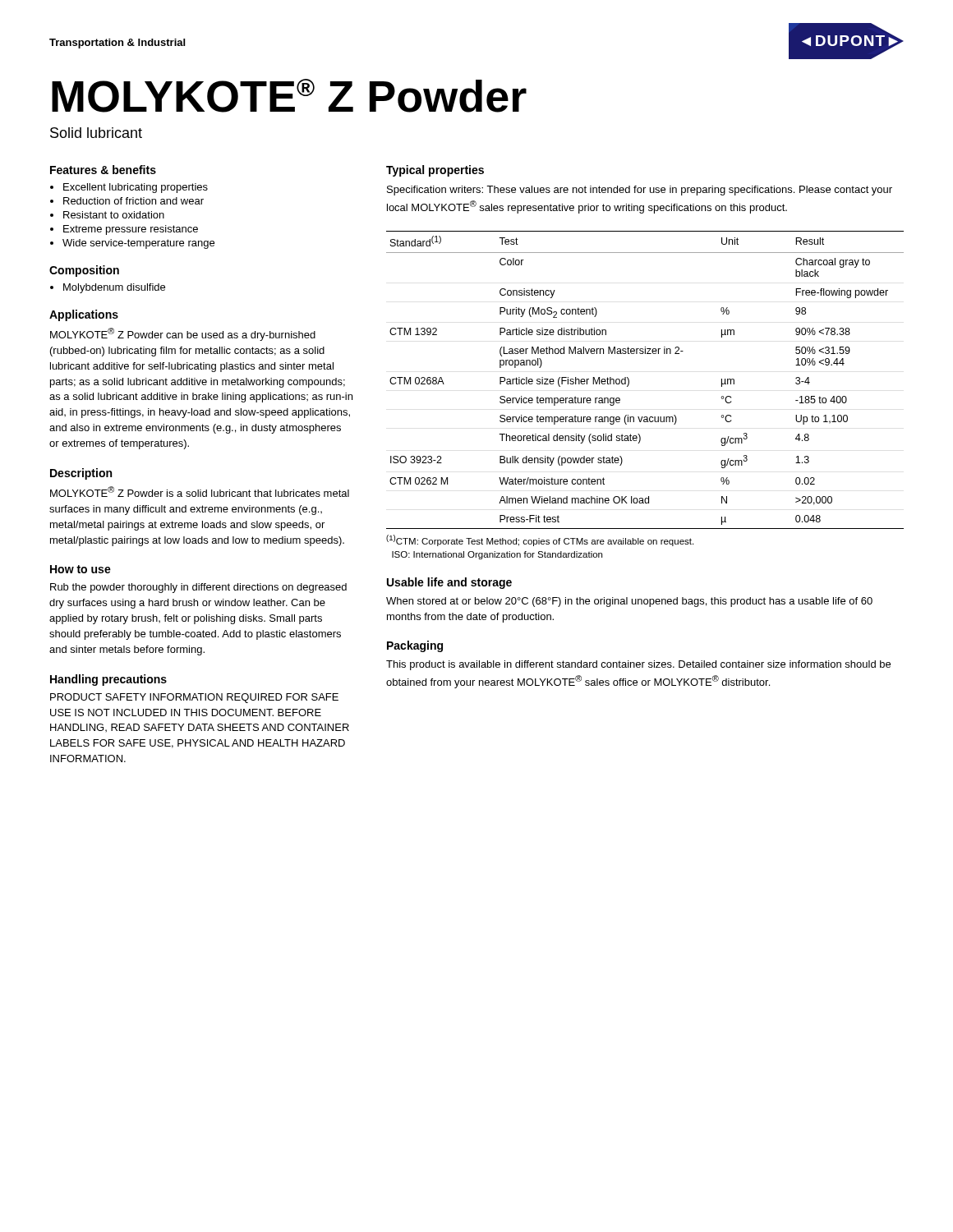Select the passage starting "Reduction of friction"
Screen dimensions: 1232x953
[133, 201]
